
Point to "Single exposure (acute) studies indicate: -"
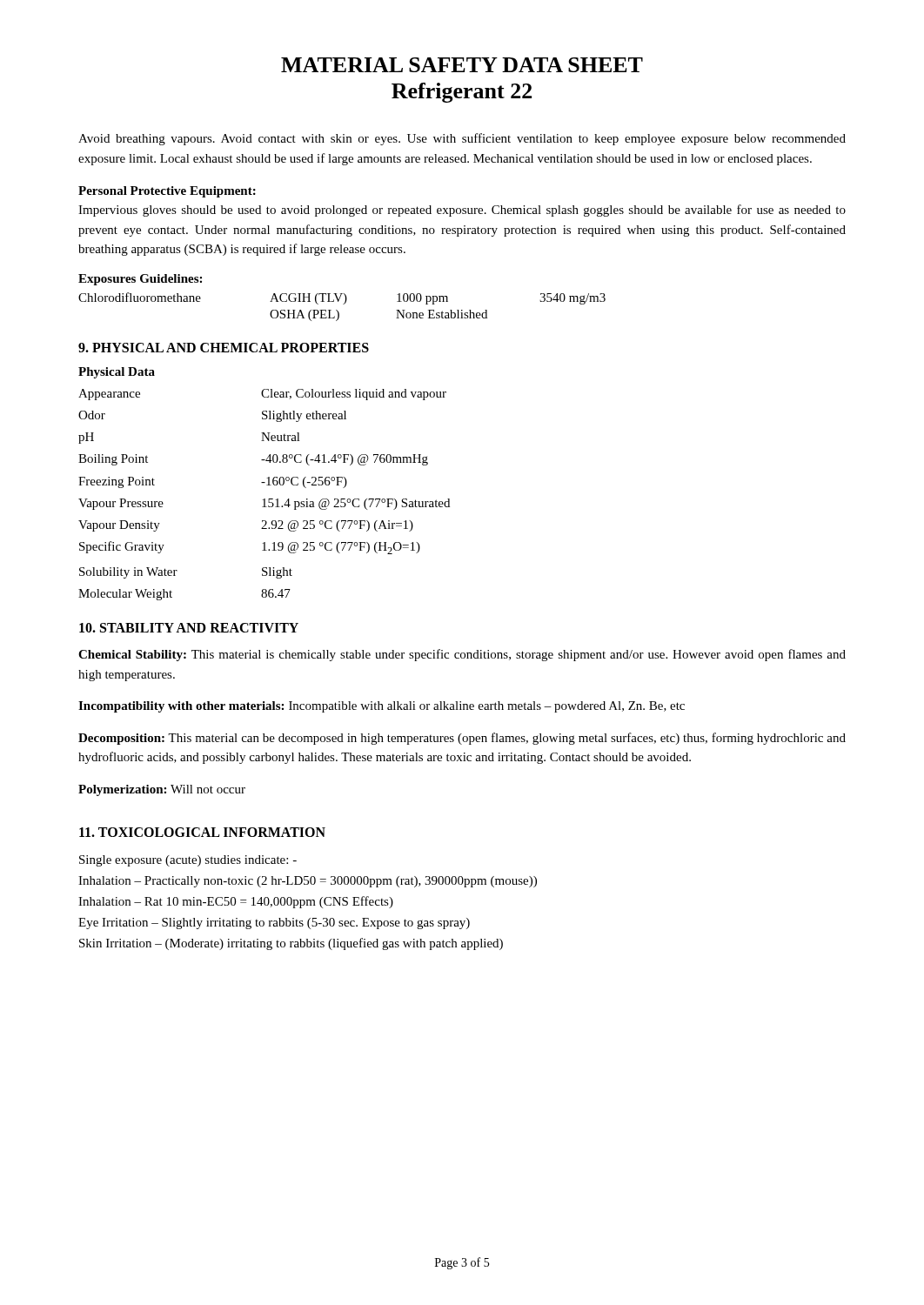(188, 860)
